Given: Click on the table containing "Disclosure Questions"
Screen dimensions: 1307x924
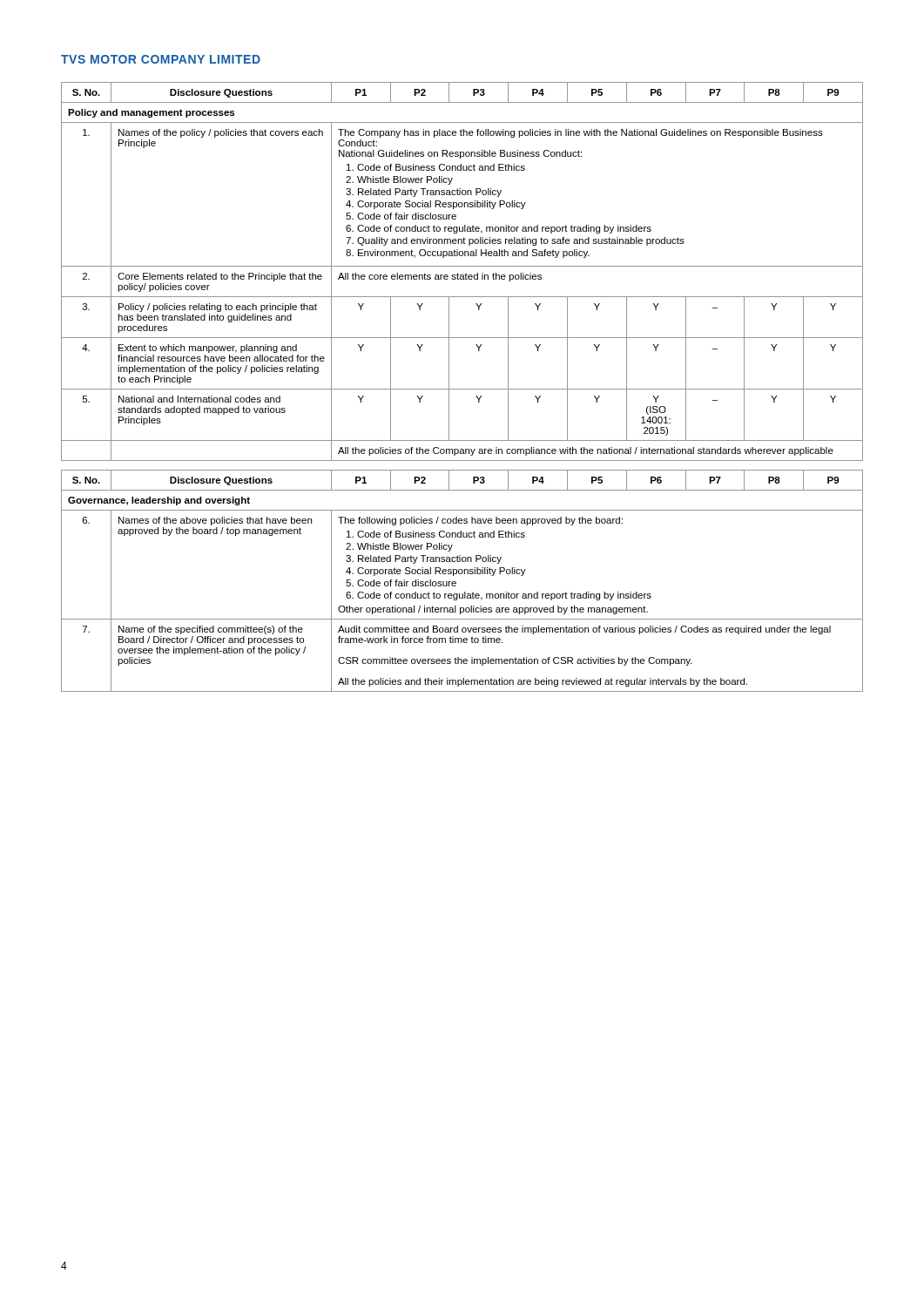Looking at the screenshot, I should coord(462,387).
